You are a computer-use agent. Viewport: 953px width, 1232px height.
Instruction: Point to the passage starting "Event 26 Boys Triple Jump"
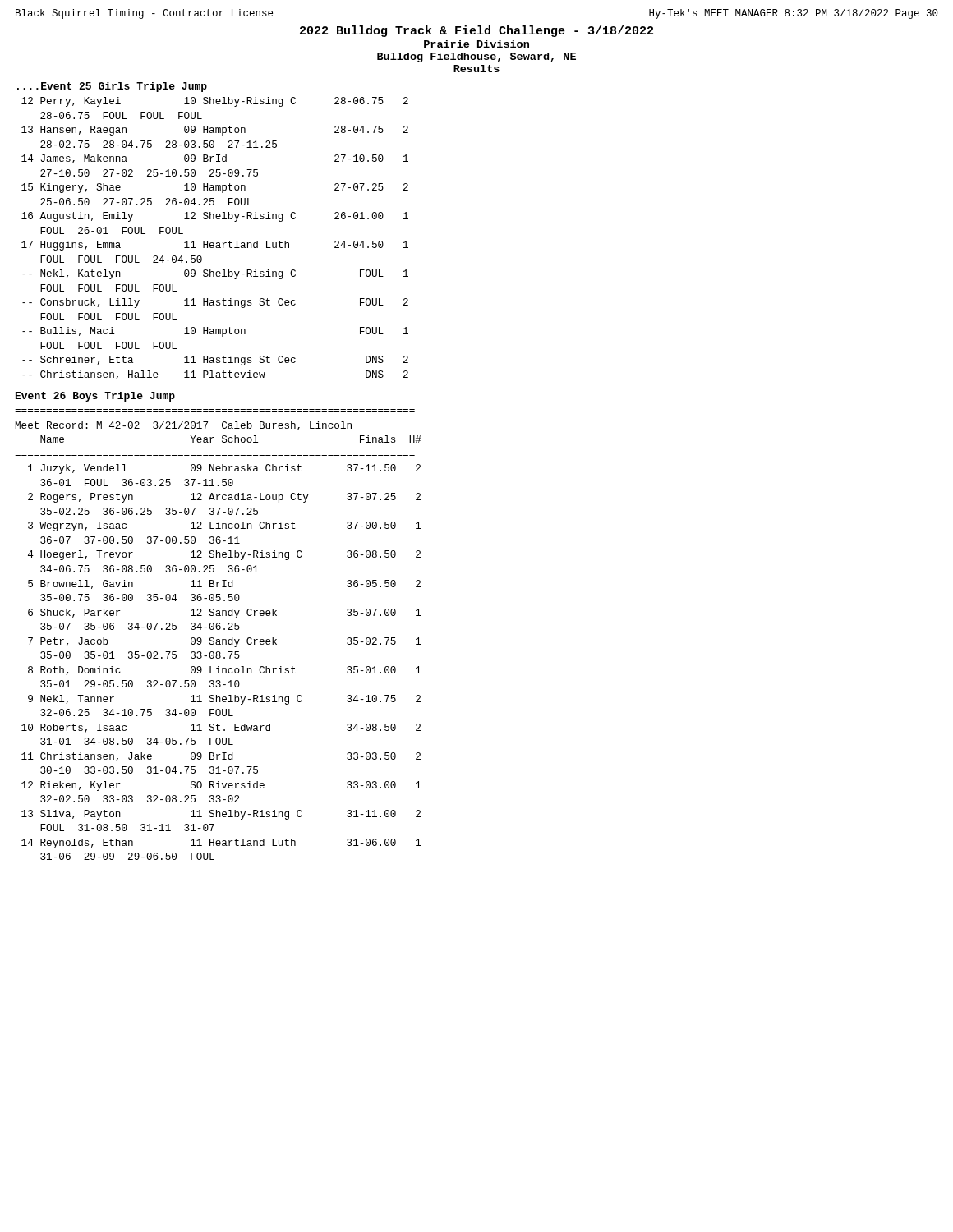tap(95, 397)
